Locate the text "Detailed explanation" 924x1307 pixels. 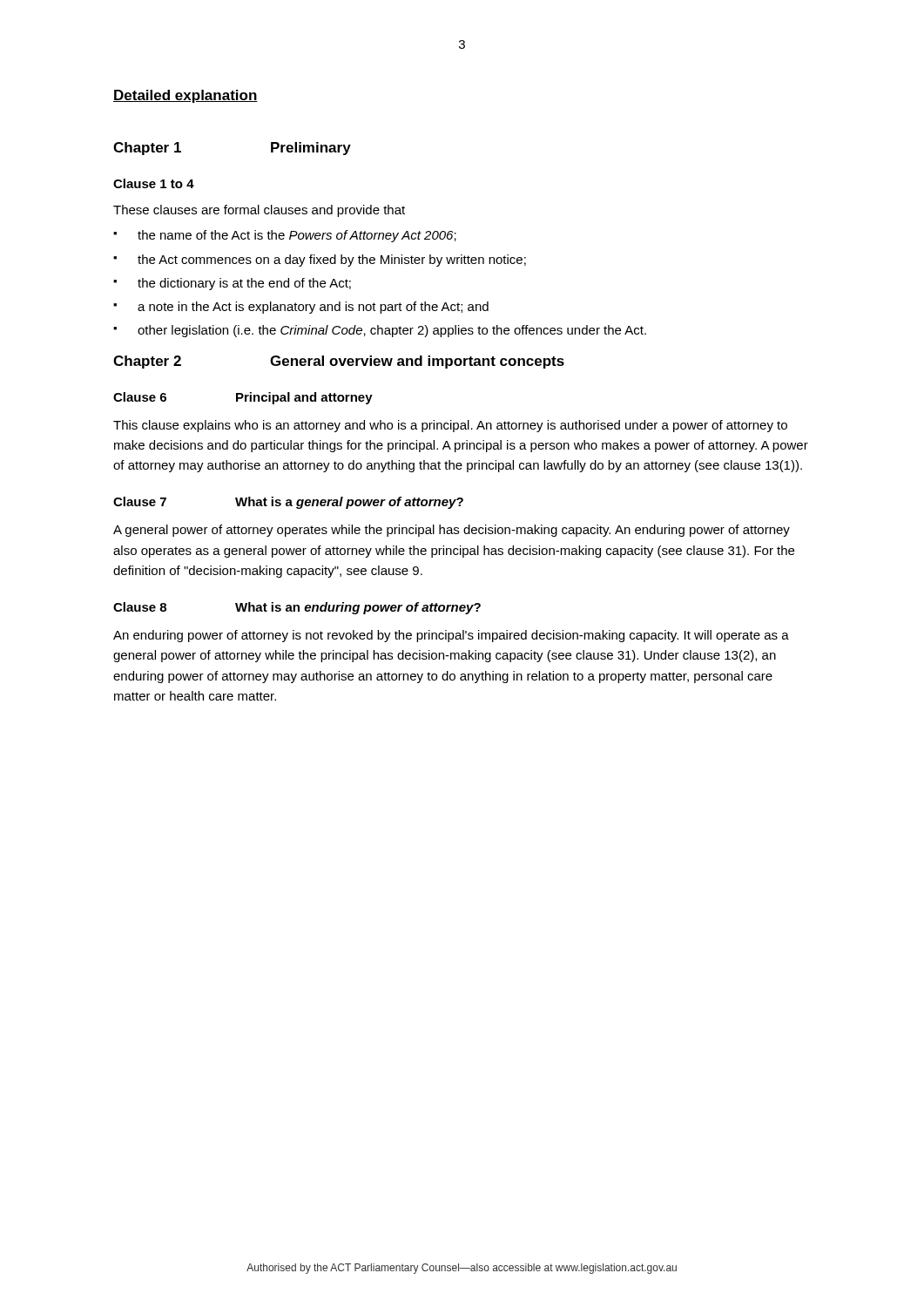click(x=185, y=96)
